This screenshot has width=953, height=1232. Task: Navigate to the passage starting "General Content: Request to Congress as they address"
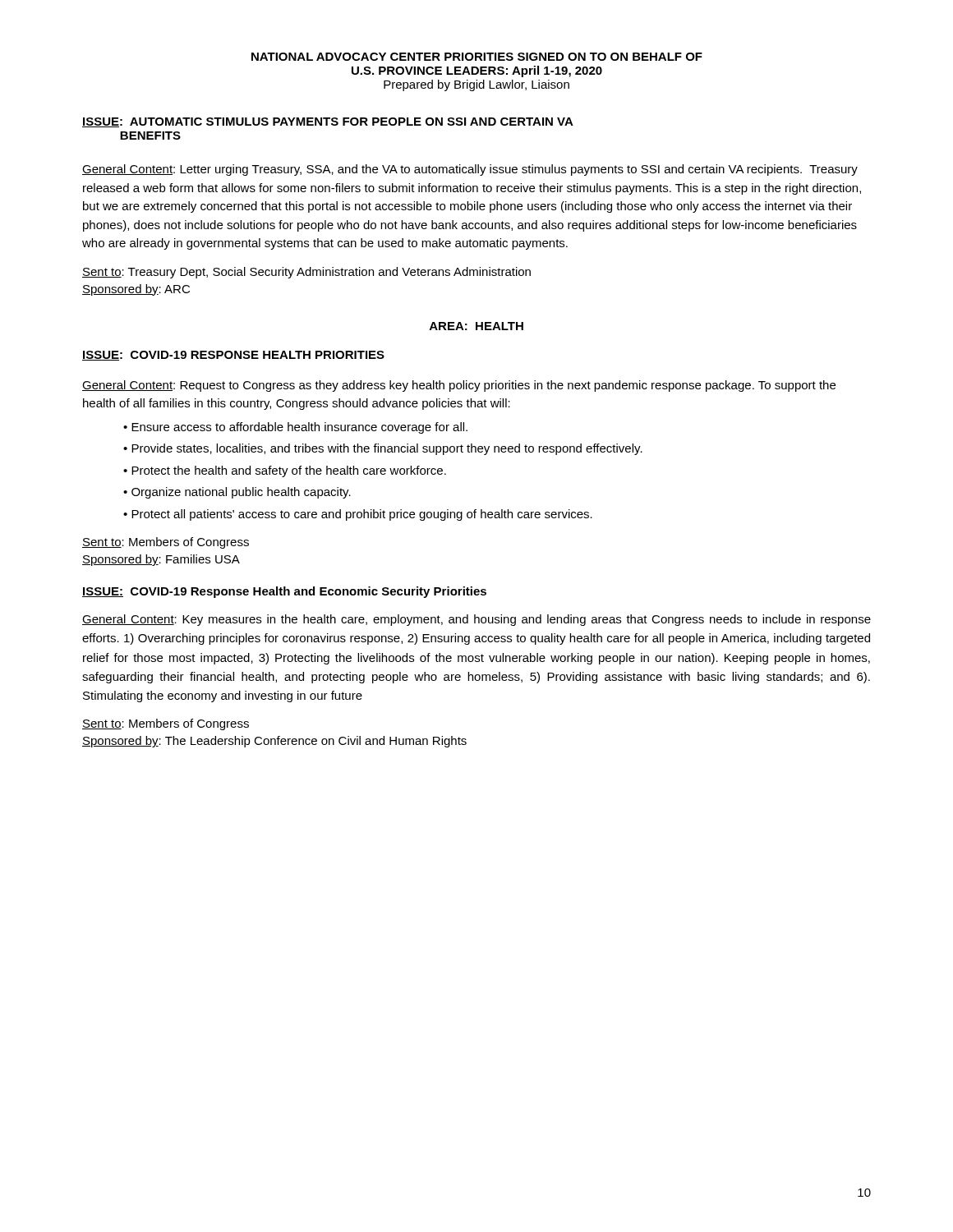click(476, 394)
